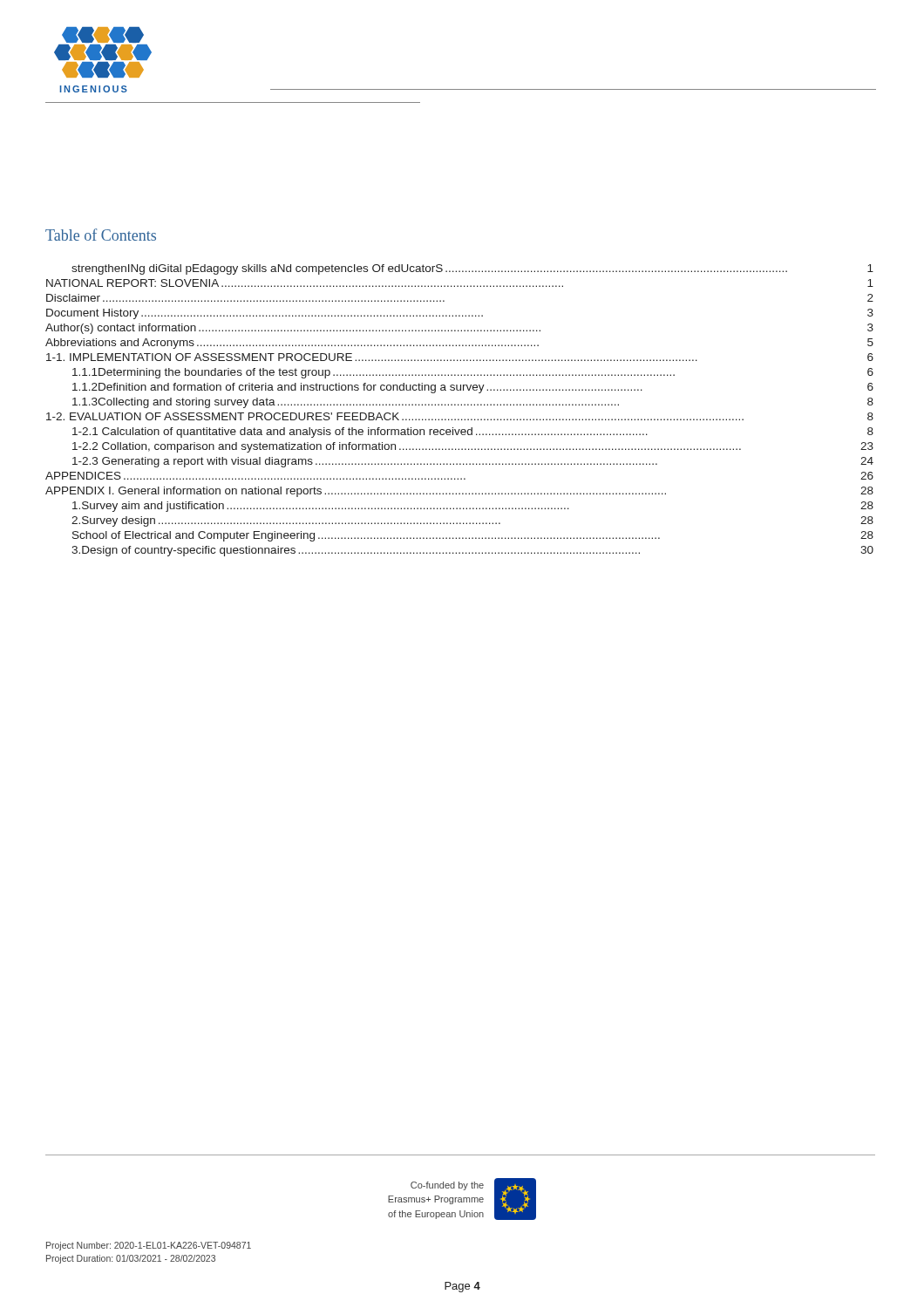The width and height of the screenshot is (924, 1308).
Task: Click on the text block starting "1.3Collecting and storing"
Action: pos(472,402)
